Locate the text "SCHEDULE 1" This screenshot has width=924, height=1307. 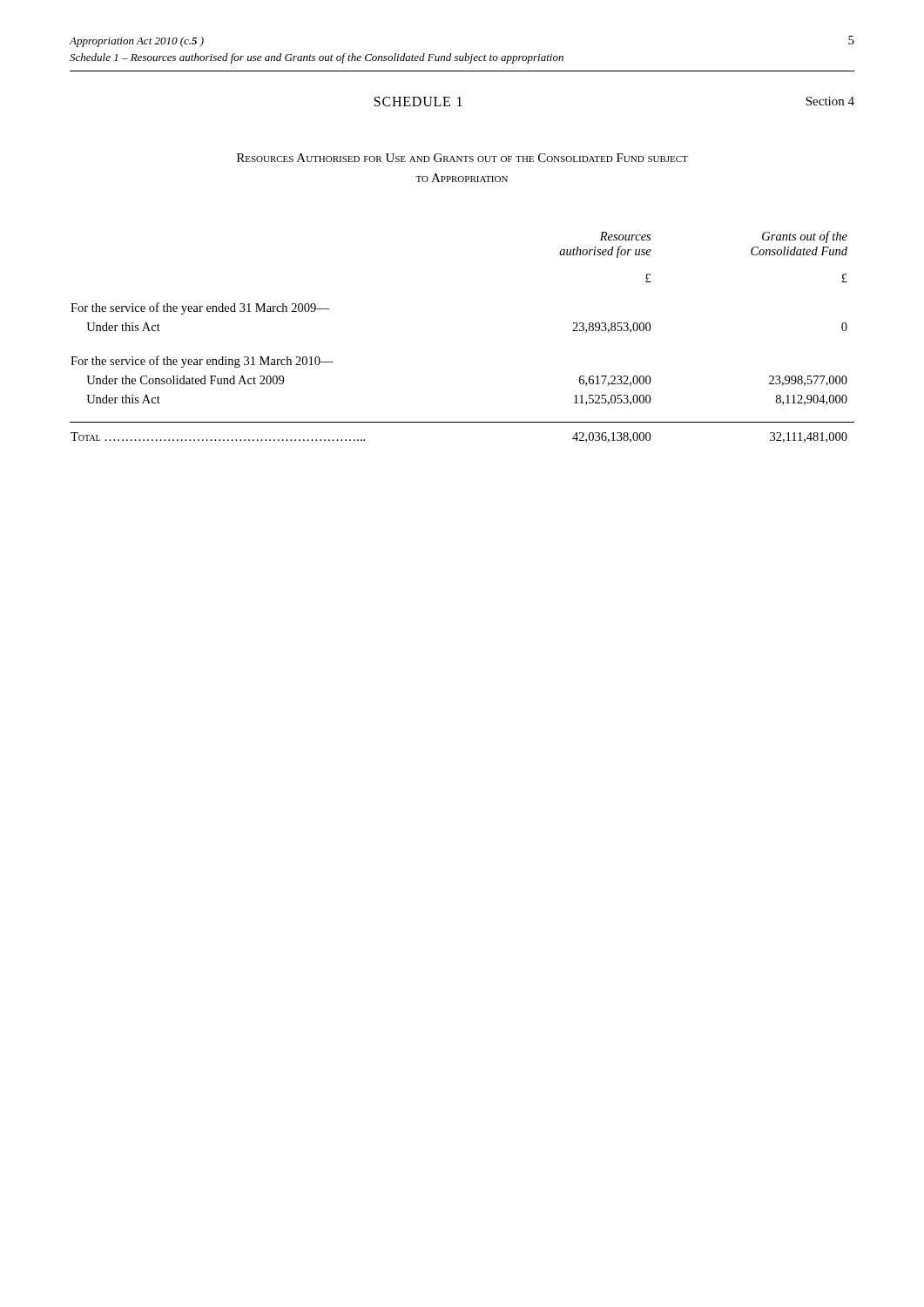pyautogui.click(x=418, y=101)
